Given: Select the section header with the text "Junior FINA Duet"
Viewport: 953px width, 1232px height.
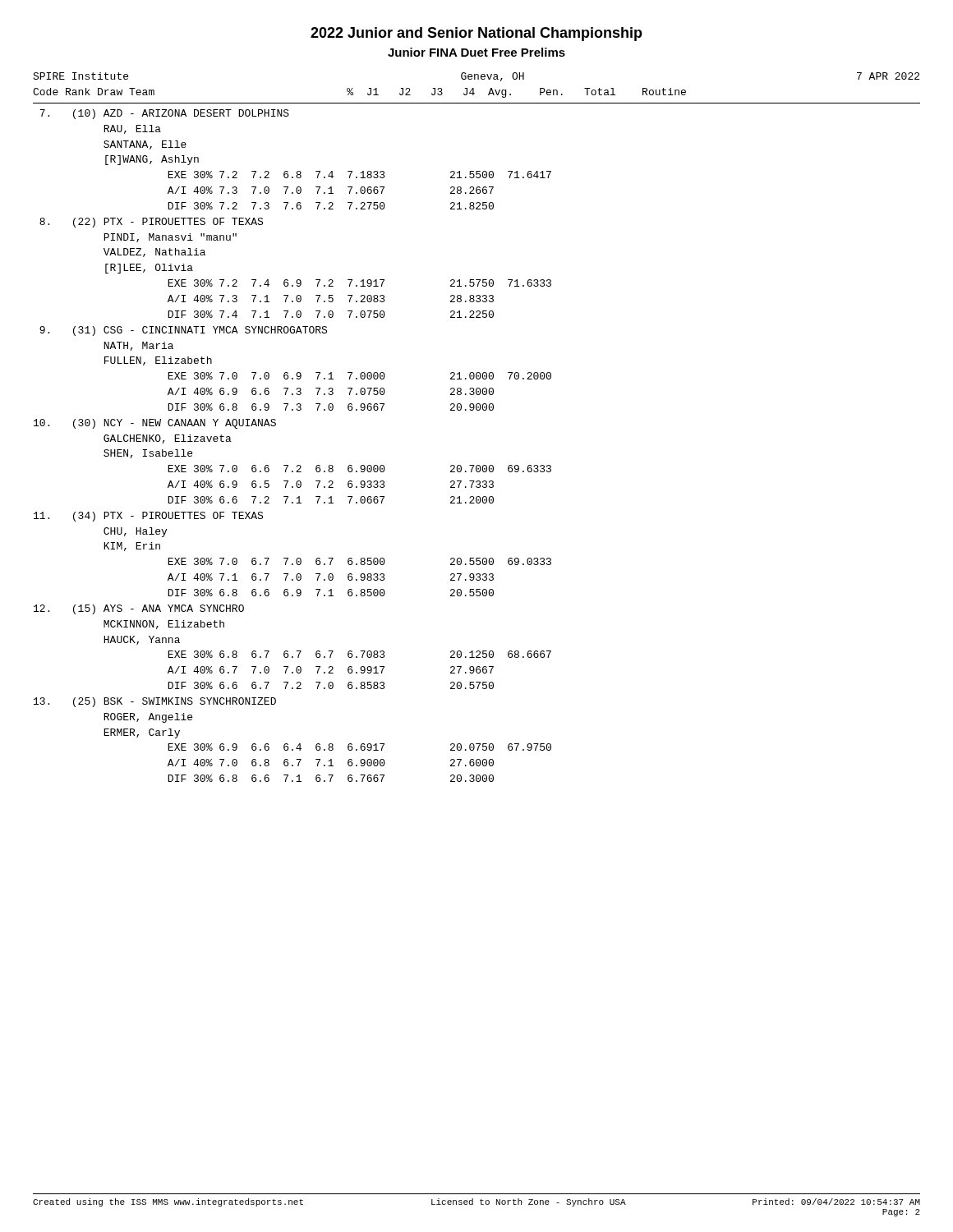Looking at the screenshot, I should click(x=476, y=52).
